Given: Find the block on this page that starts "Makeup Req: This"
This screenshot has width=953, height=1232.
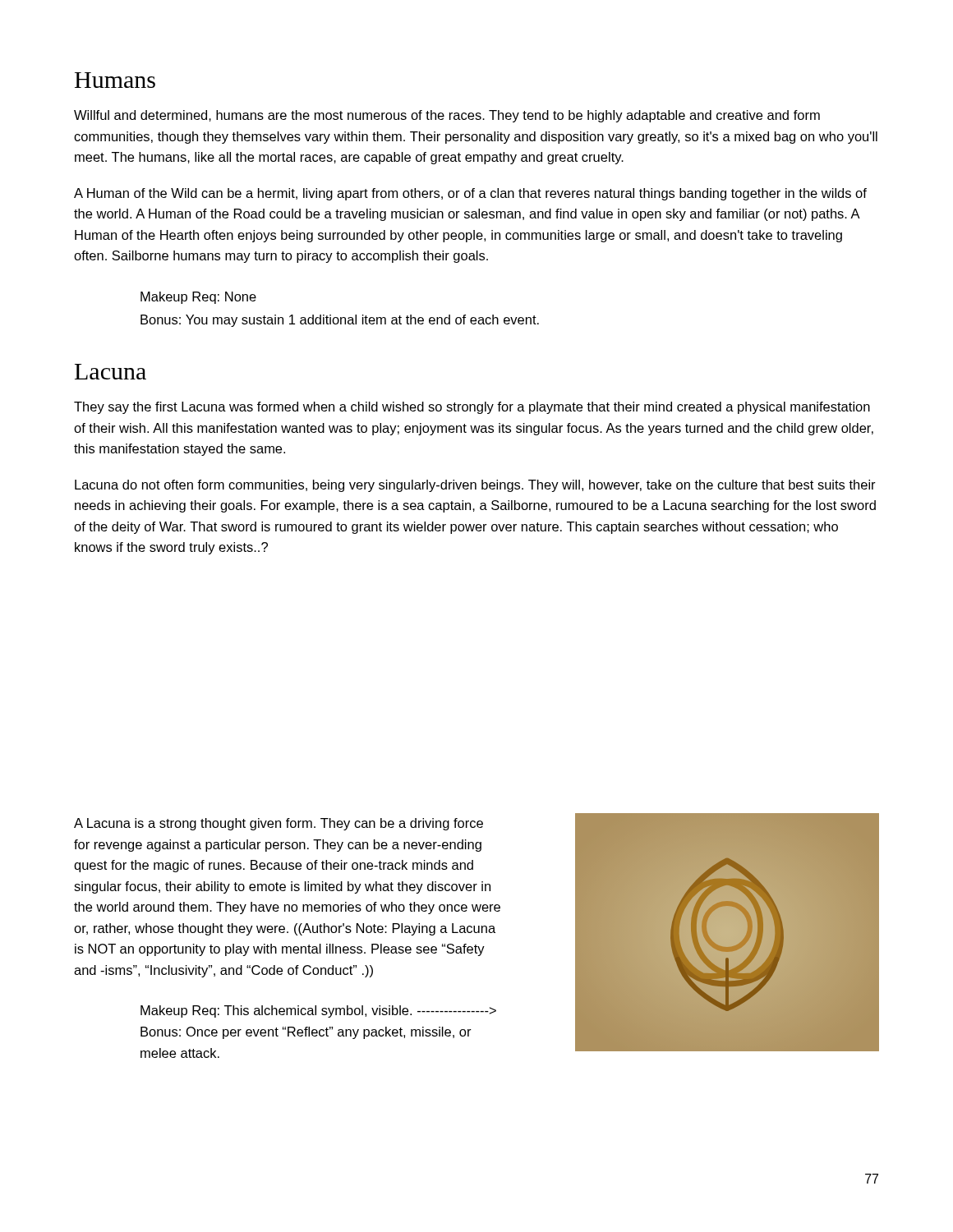Looking at the screenshot, I should point(318,1032).
